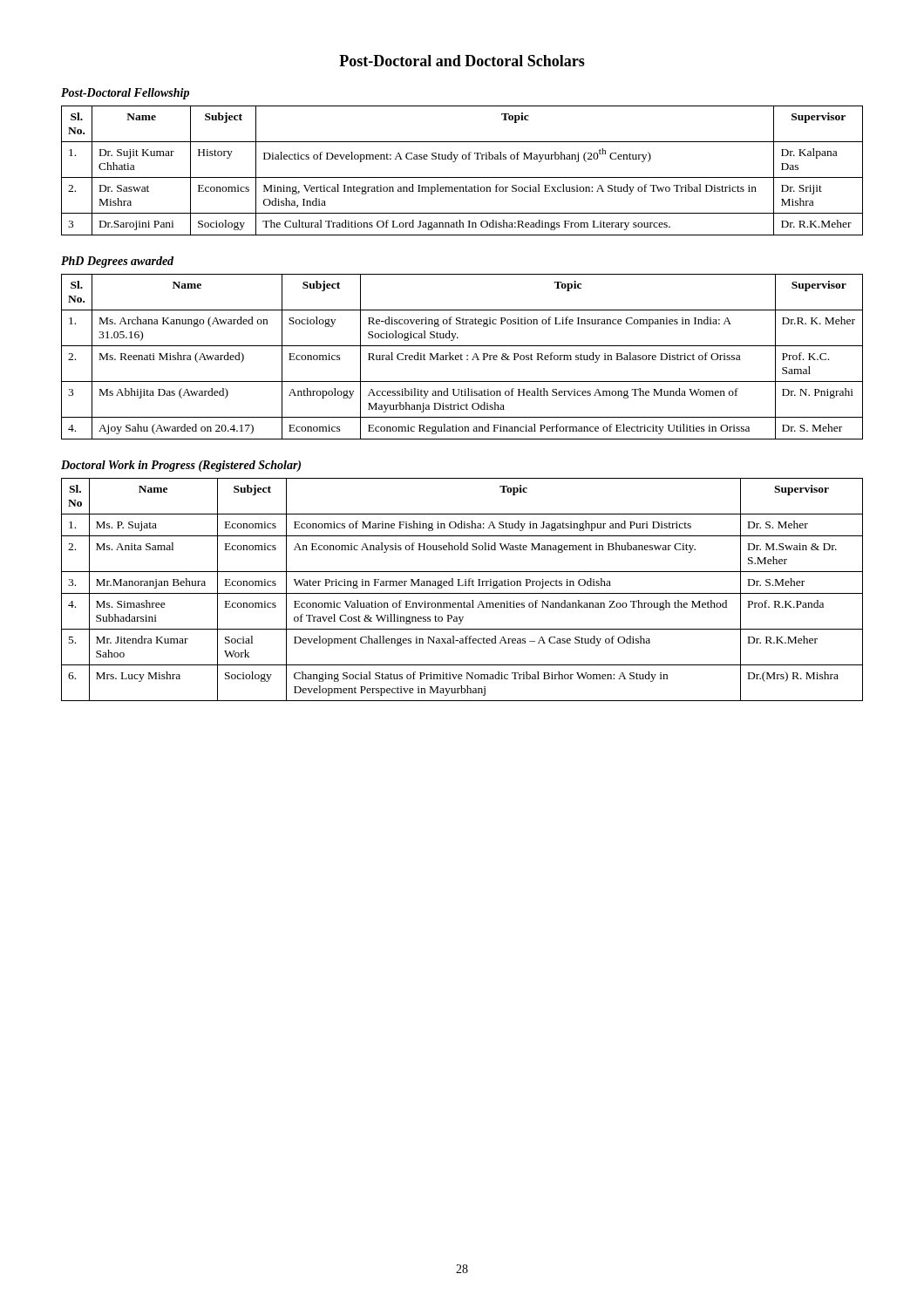Click on the table containing "Mr. Jitendra Kumar Sahoo"
This screenshot has height=1308, width=924.
pos(462,589)
